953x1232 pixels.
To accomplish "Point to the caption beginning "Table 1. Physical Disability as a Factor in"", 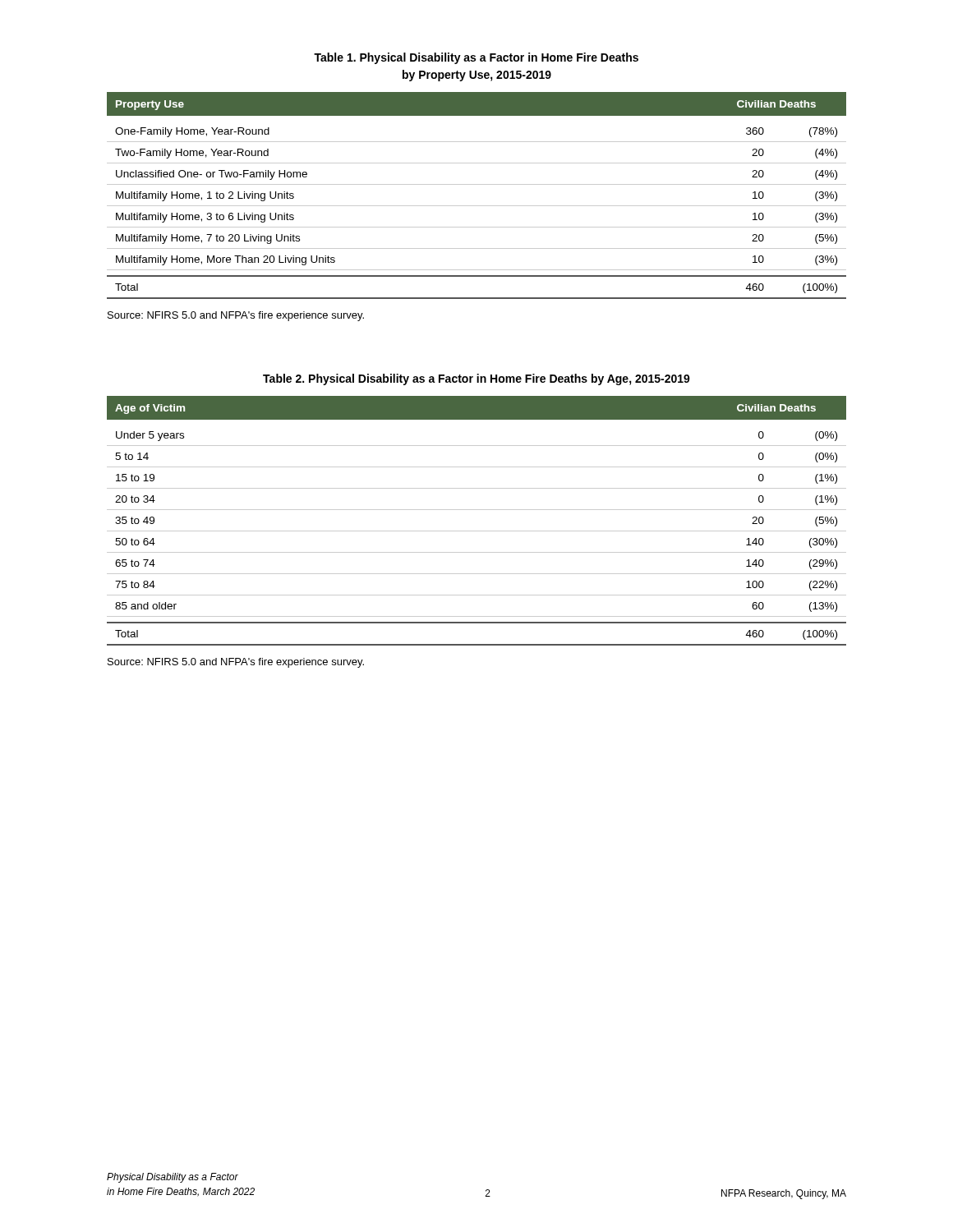I will (476, 66).
